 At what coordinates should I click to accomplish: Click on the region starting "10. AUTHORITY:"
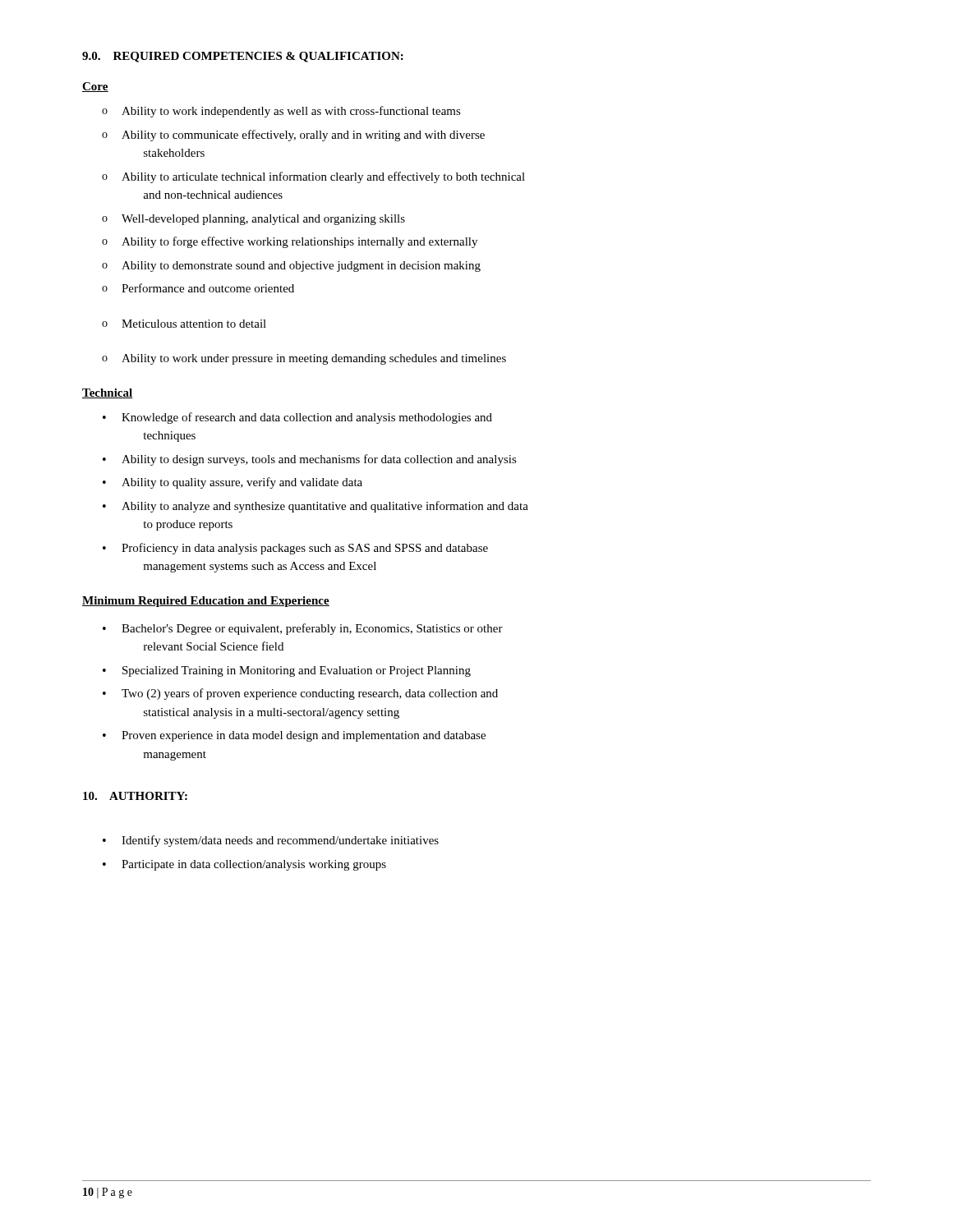click(x=135, y=796)
